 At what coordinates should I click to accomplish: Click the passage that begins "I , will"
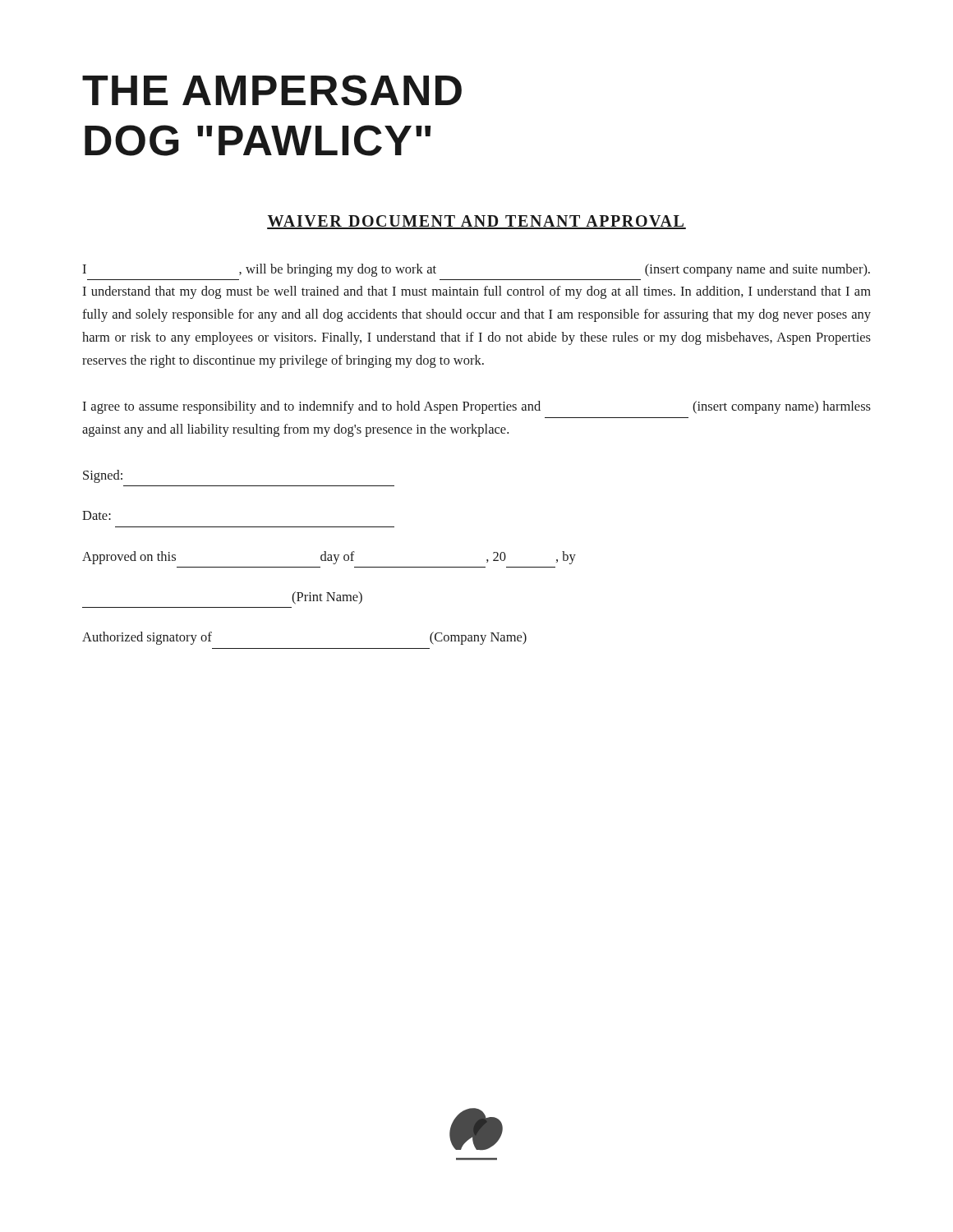476,312
